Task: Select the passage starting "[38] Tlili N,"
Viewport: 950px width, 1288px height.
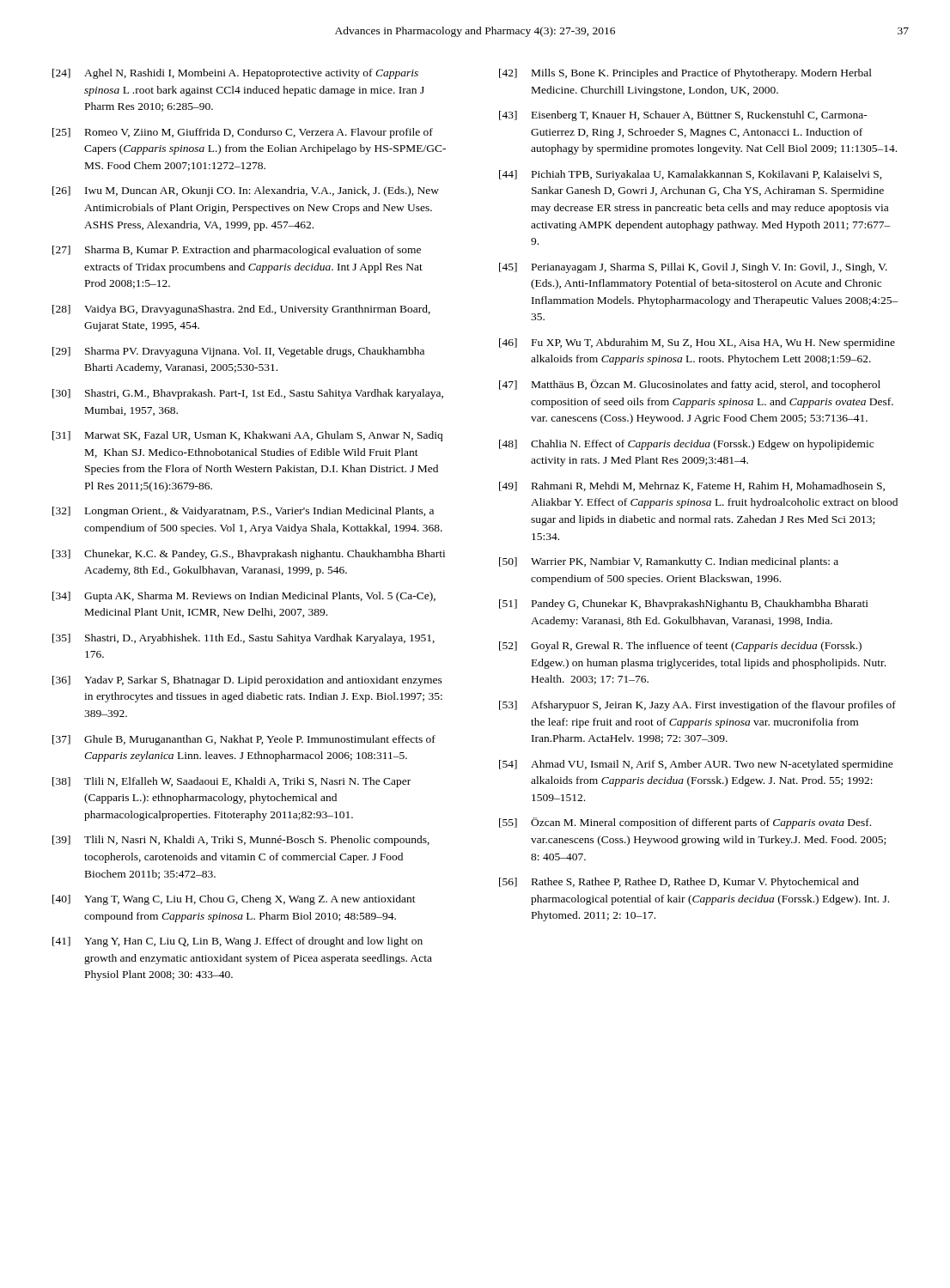Action: click(x=249, y=798)
